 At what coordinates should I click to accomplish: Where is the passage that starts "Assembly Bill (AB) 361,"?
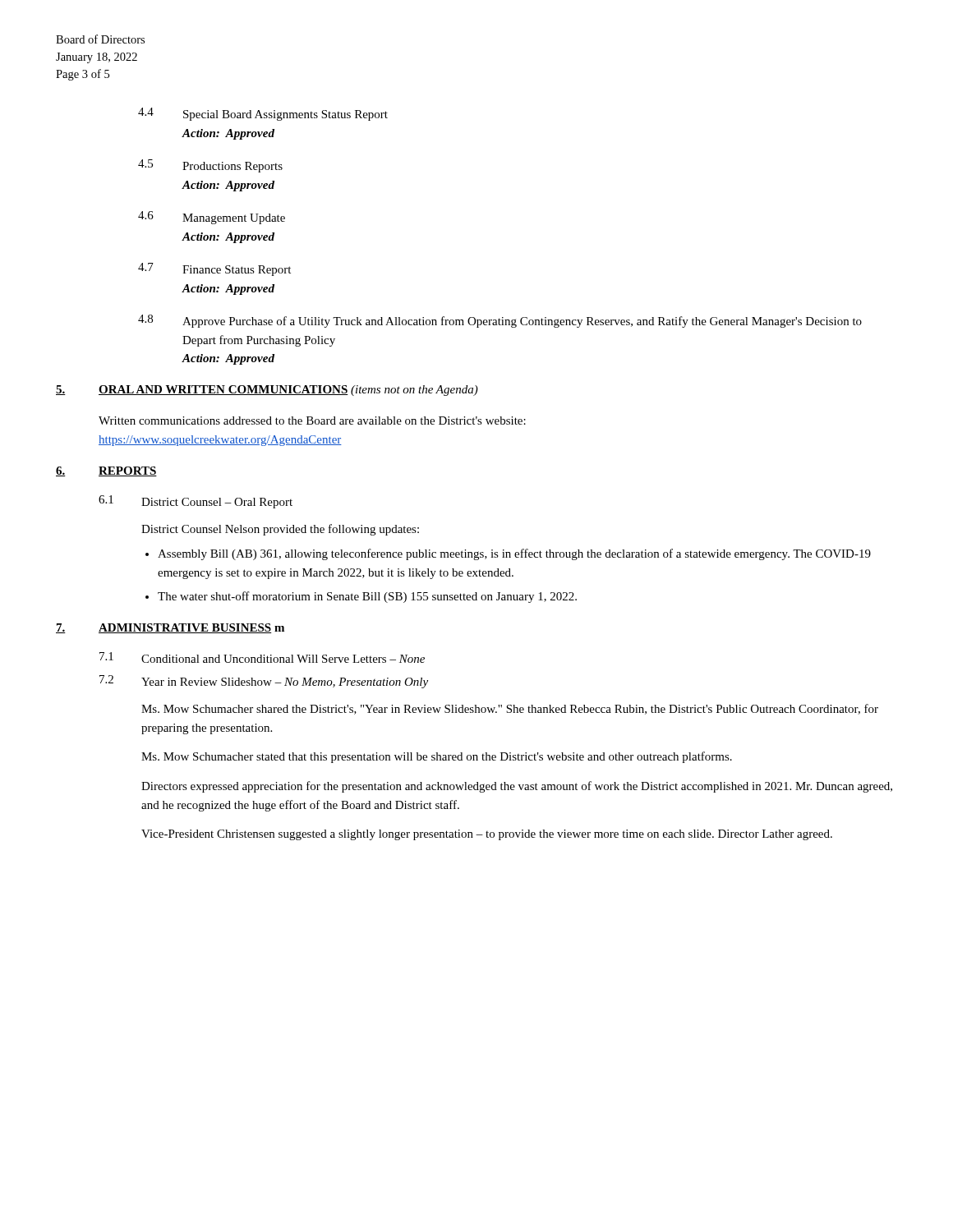pos(514,563)
